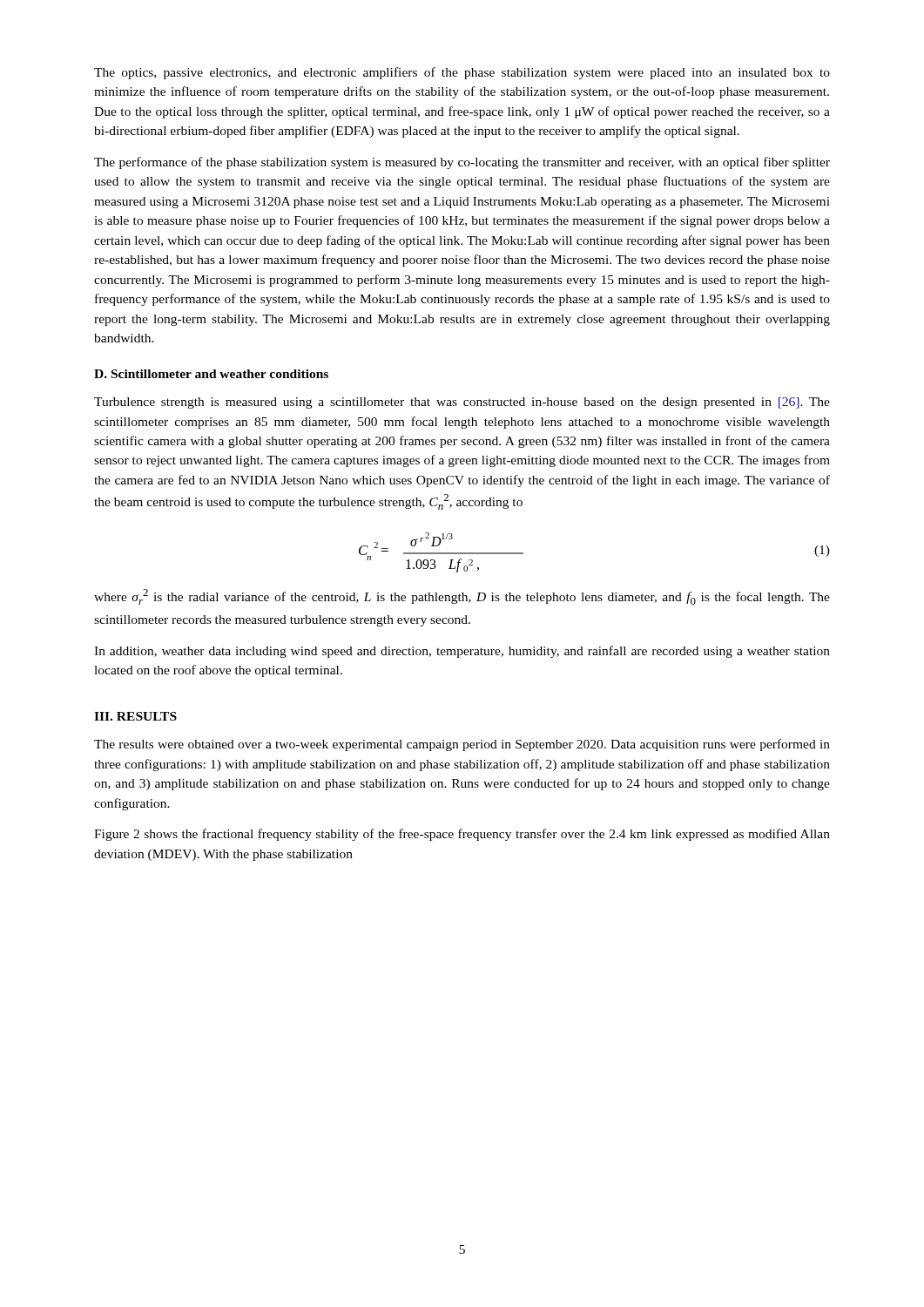Click on the text block that says "Turbulence strength is"

[462, 454]
